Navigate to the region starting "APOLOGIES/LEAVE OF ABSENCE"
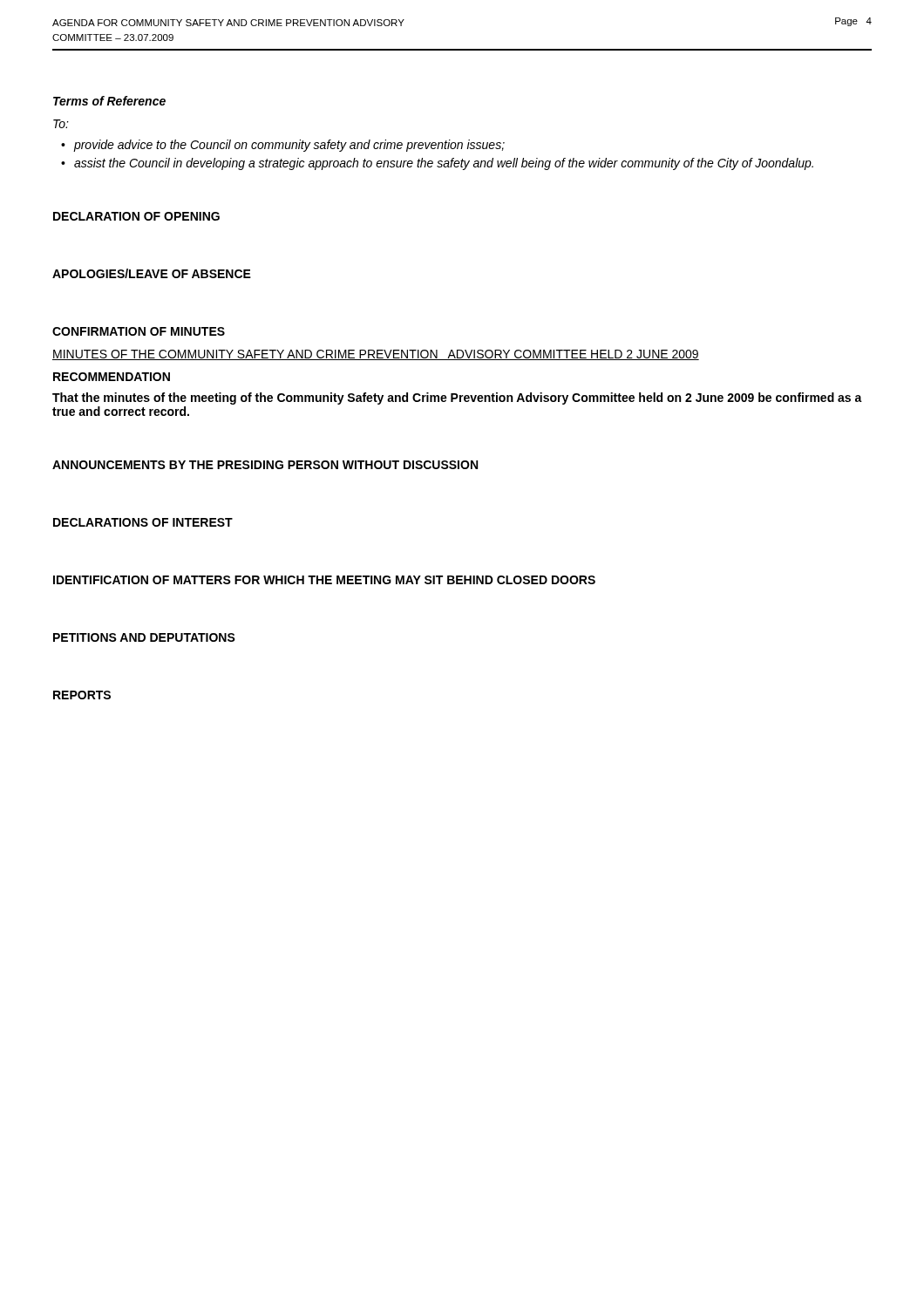The width and height of the screenshot is (924, 1308). (152, 274)
